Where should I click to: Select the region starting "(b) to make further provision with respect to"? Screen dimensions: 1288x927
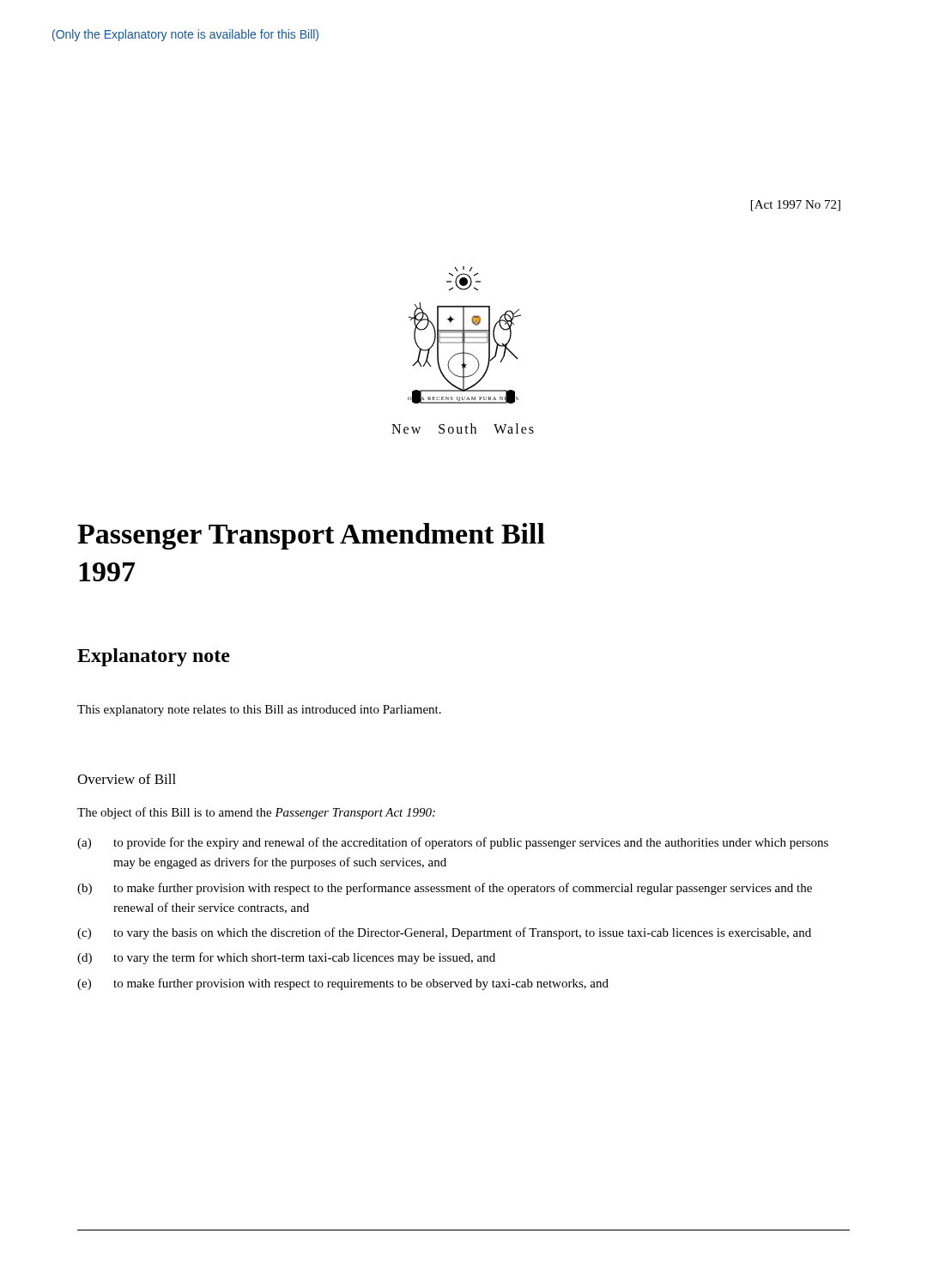pos(464,898)
